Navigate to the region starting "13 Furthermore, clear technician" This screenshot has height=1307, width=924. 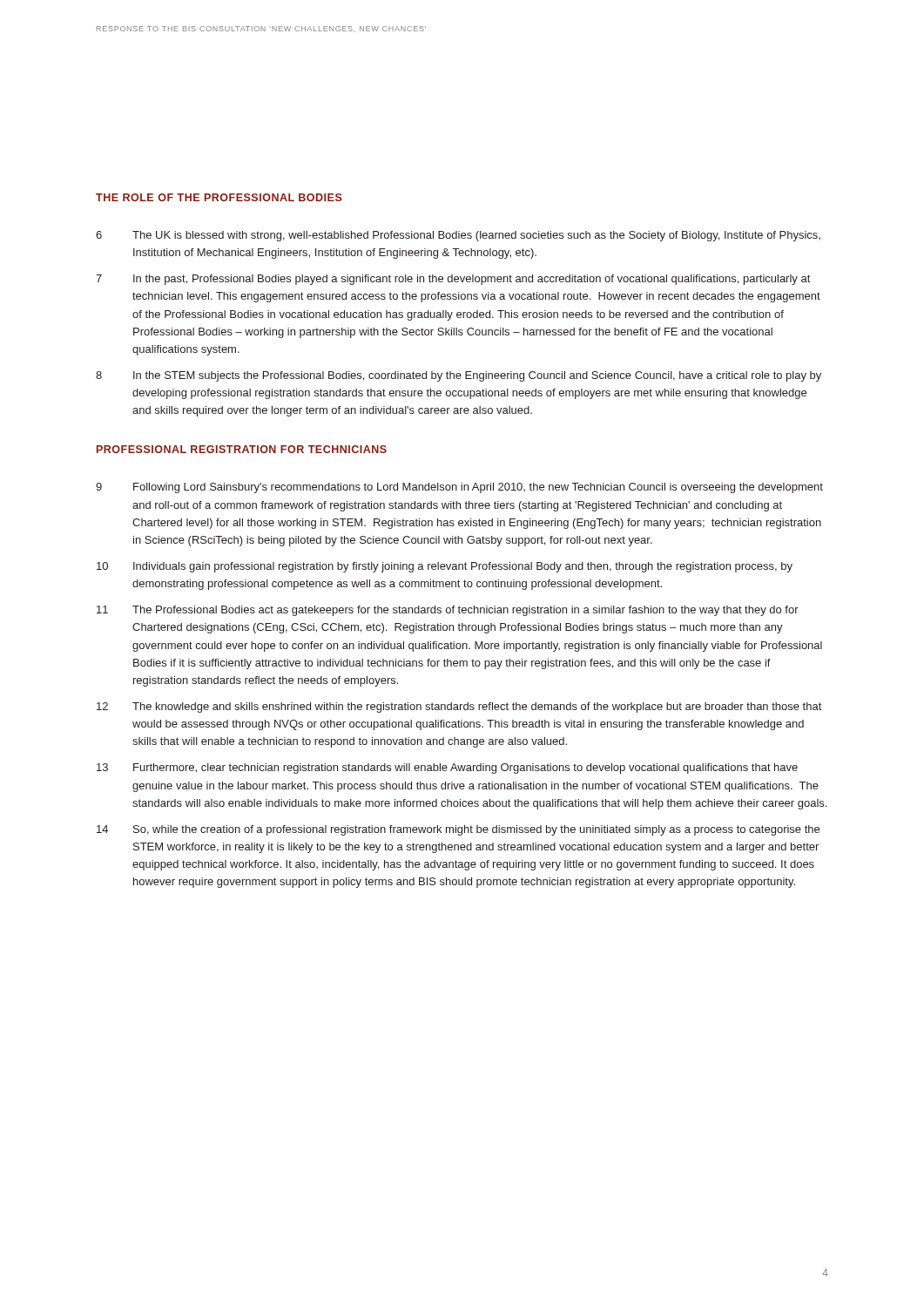(462, 786)
